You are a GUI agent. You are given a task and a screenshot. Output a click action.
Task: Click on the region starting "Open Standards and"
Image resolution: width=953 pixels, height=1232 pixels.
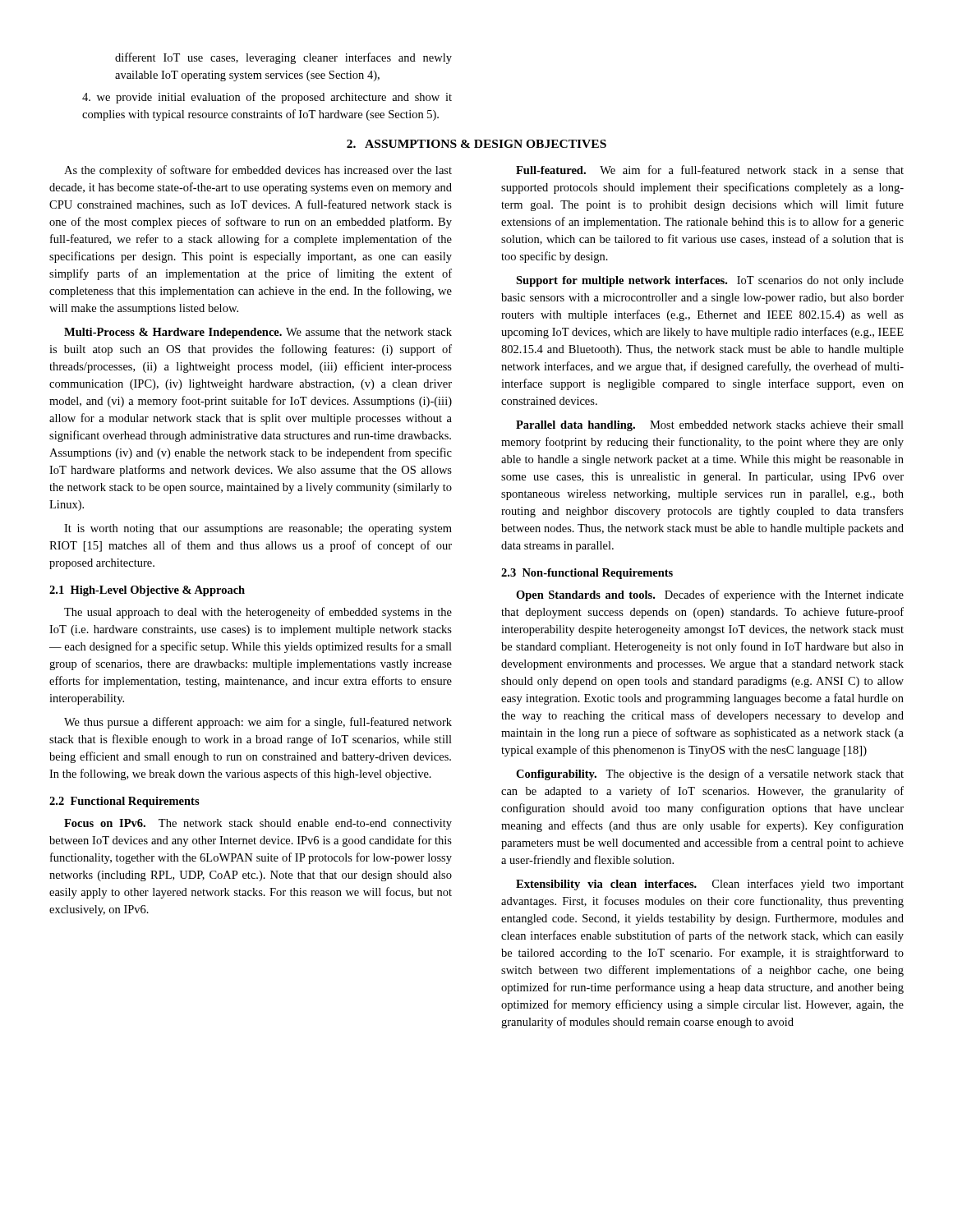tap(702, 673)
